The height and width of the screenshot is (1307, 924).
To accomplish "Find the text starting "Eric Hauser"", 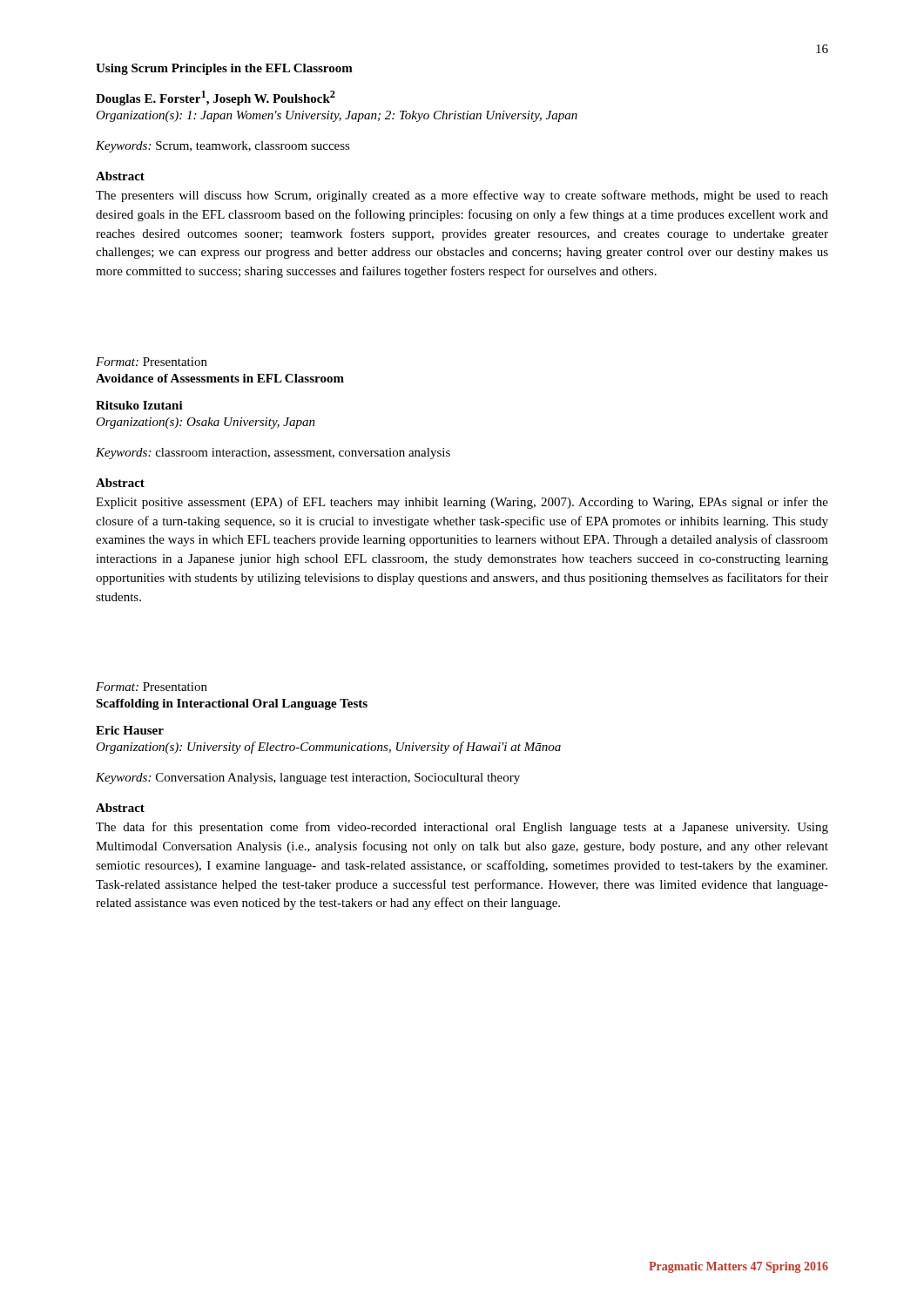I will coord(130,730).
